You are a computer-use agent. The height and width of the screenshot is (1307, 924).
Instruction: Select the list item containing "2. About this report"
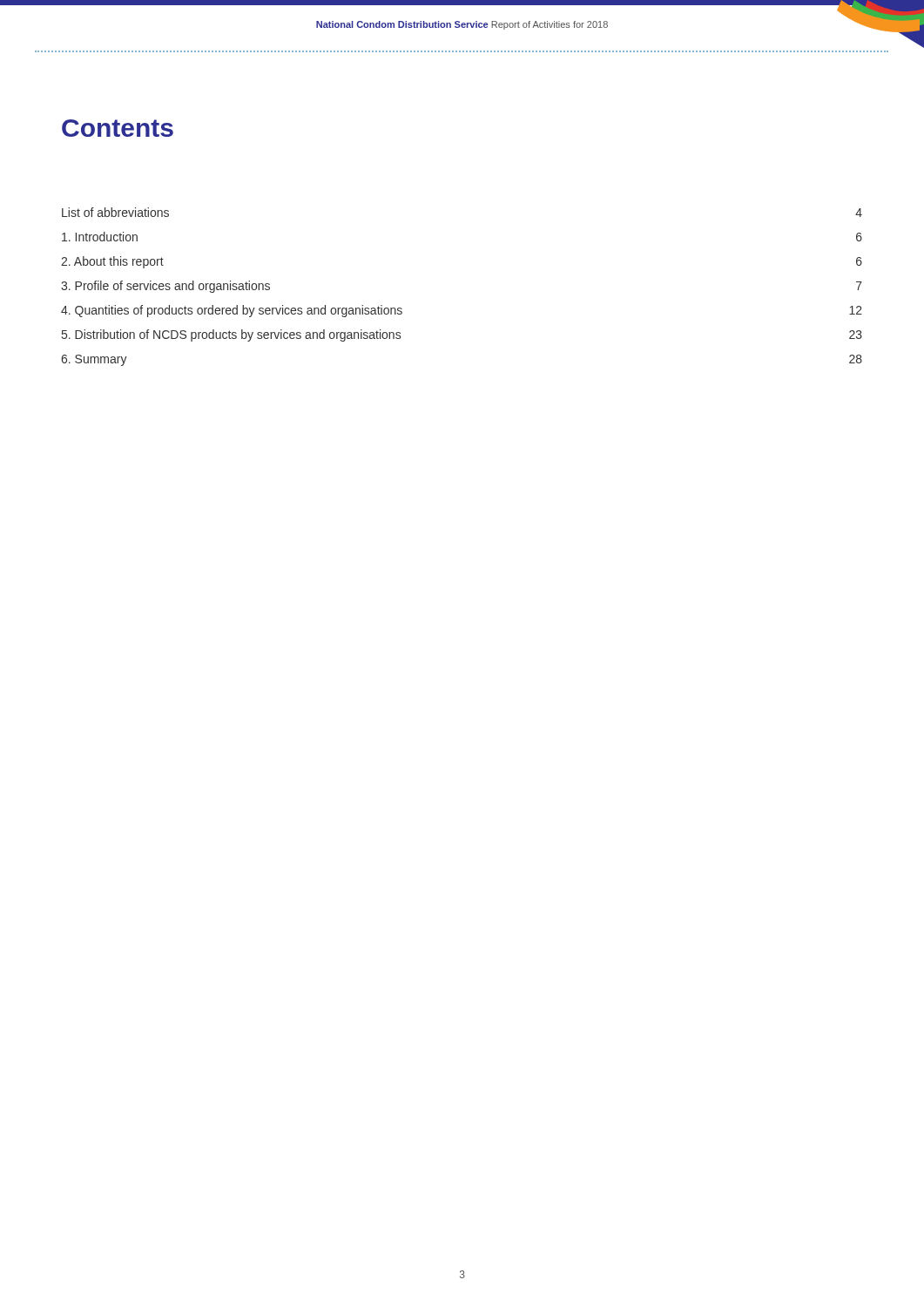click(110, 262)
